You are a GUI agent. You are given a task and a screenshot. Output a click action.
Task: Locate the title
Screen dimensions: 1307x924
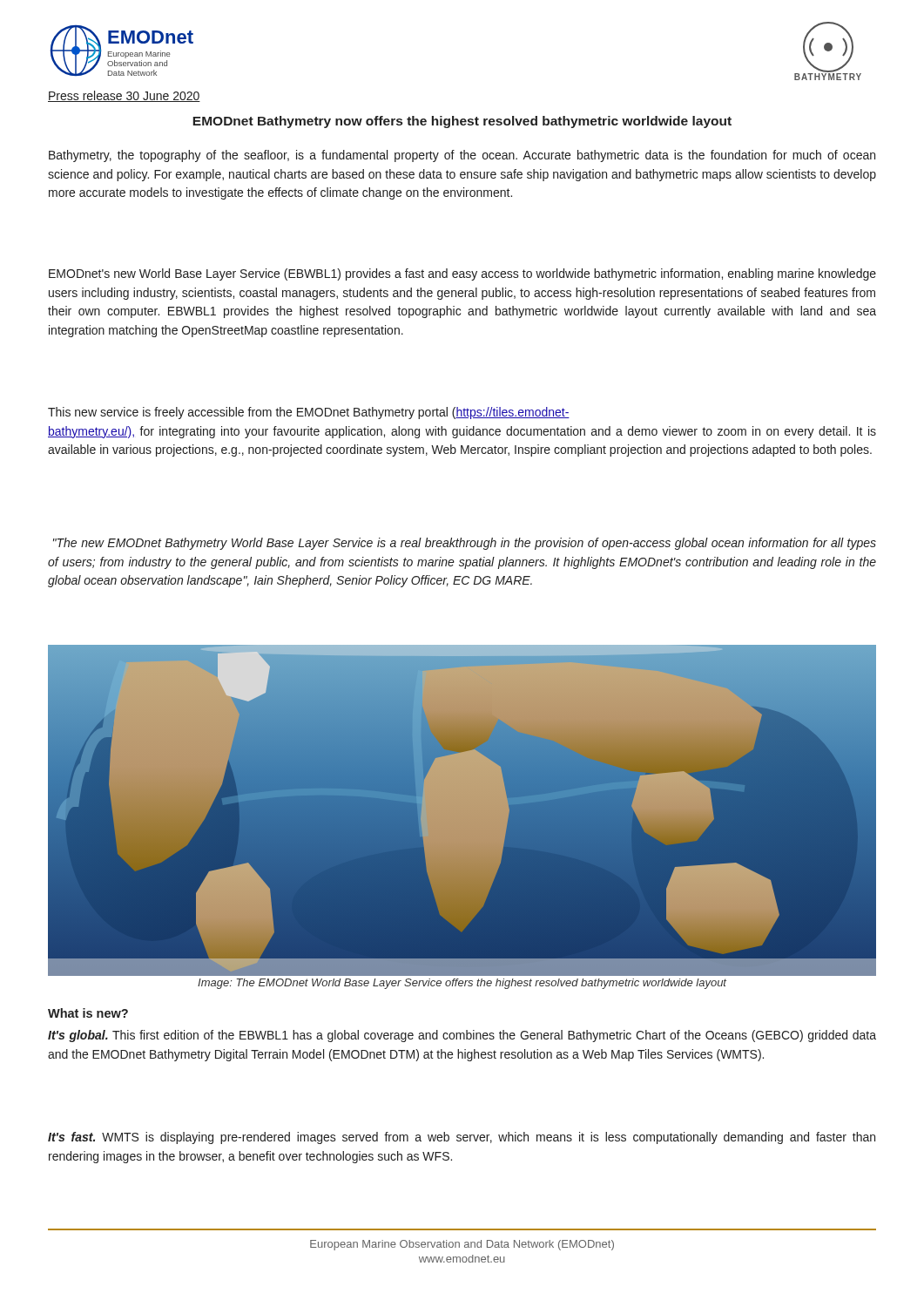pos(462,121)
